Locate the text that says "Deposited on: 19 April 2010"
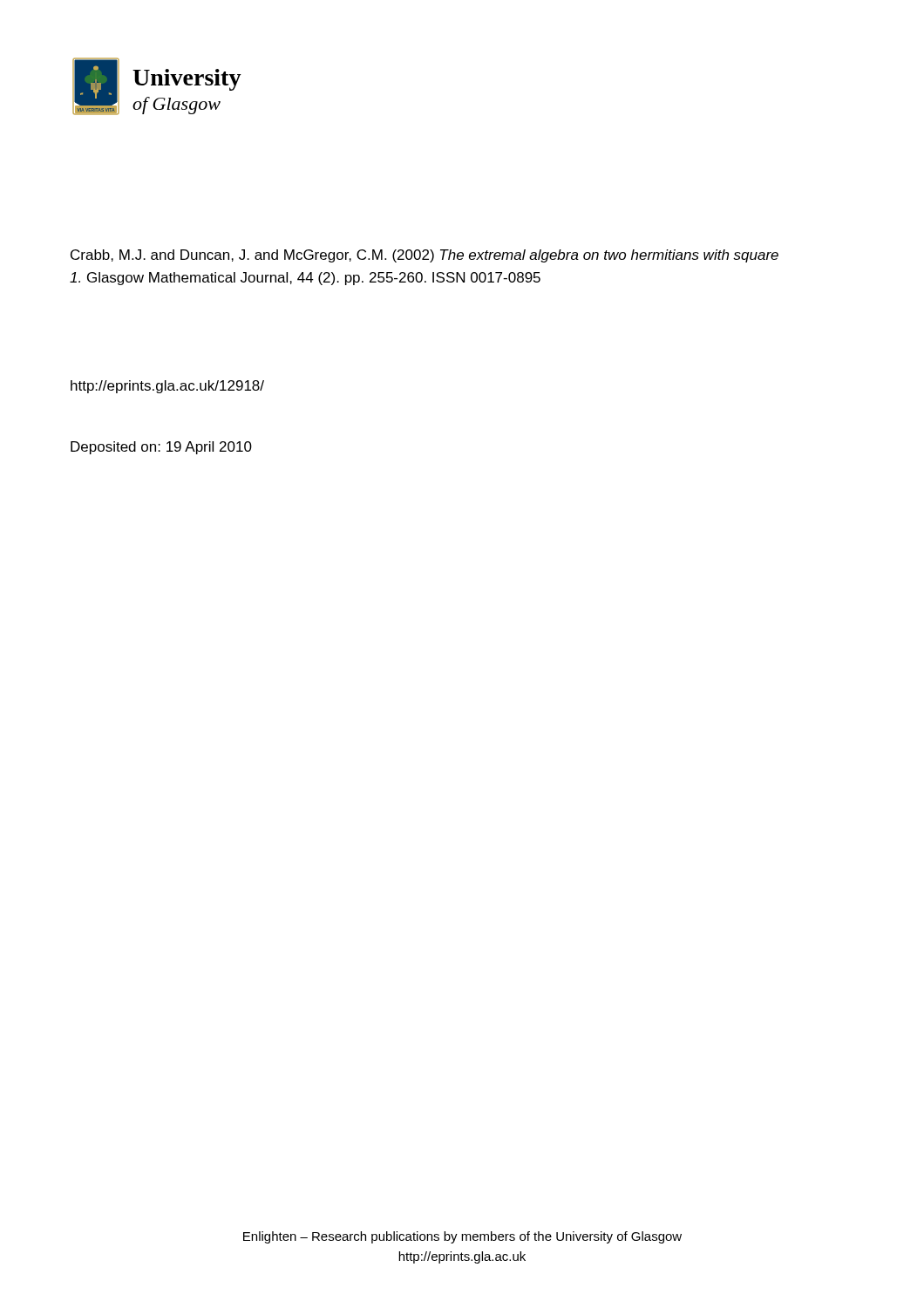924x1308 pixels. click(161, 447)
